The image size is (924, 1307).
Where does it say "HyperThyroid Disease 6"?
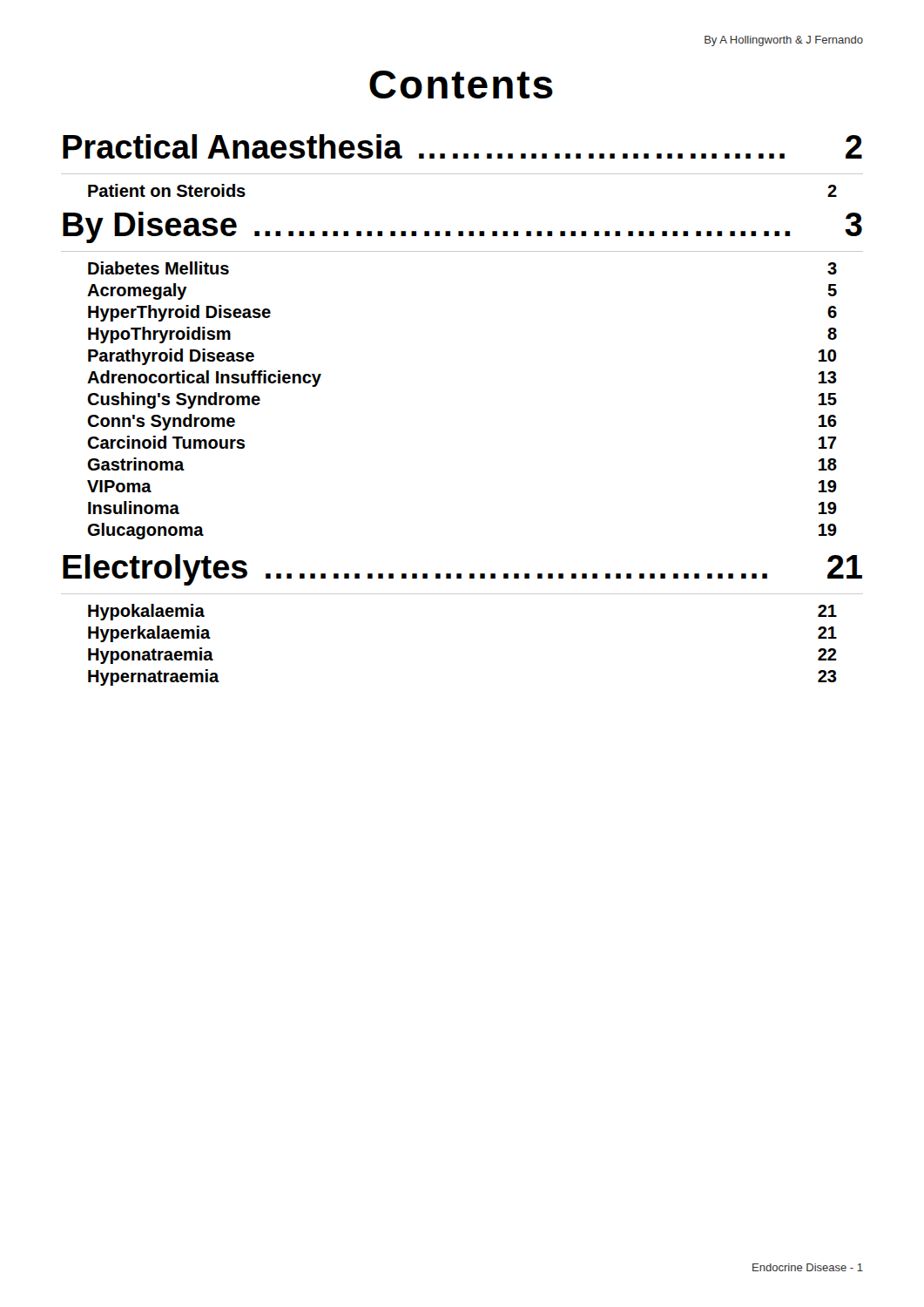pyautogui.click(x=176, y=313)
